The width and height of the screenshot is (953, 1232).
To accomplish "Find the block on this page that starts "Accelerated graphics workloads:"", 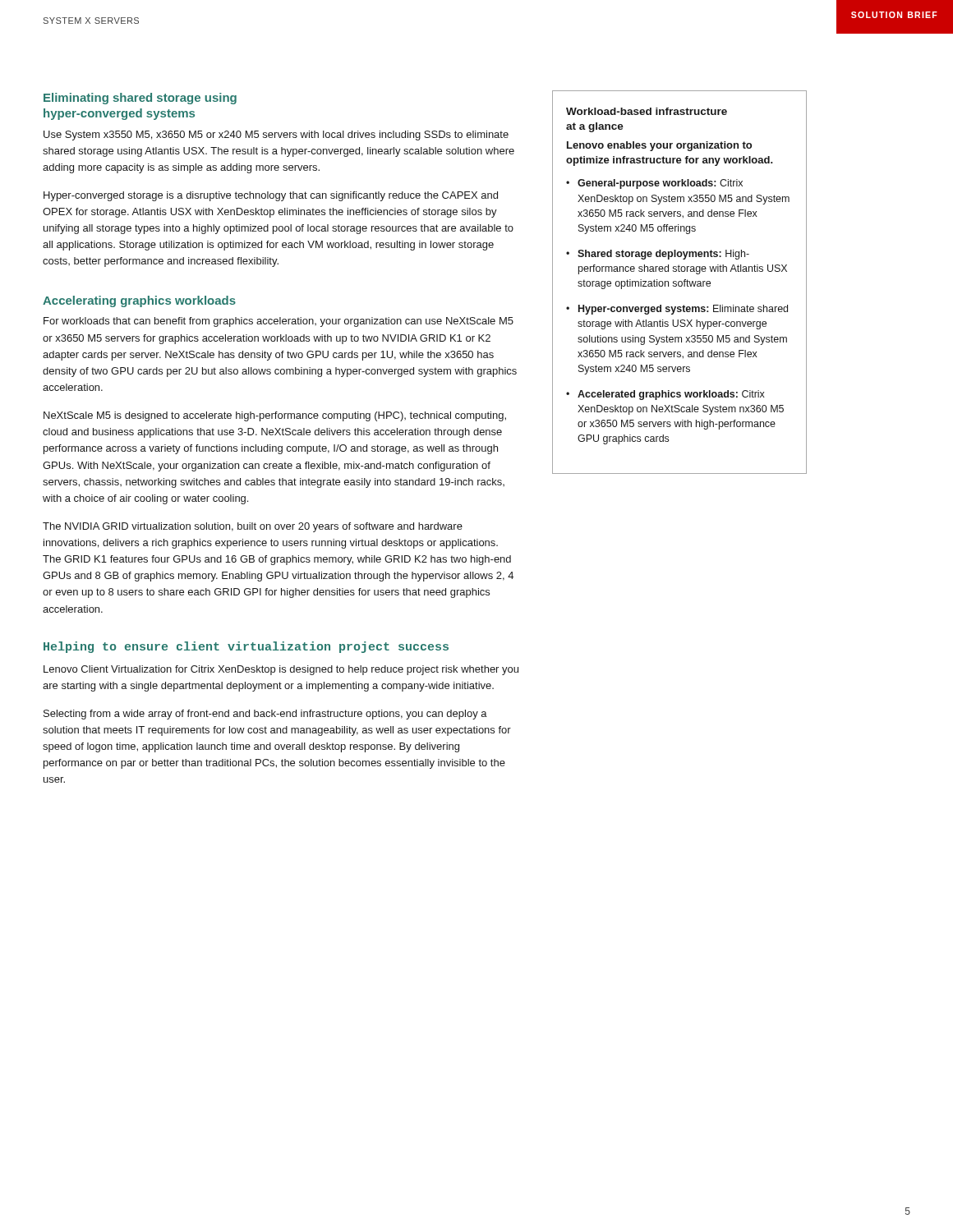I will tap(681, 417).
